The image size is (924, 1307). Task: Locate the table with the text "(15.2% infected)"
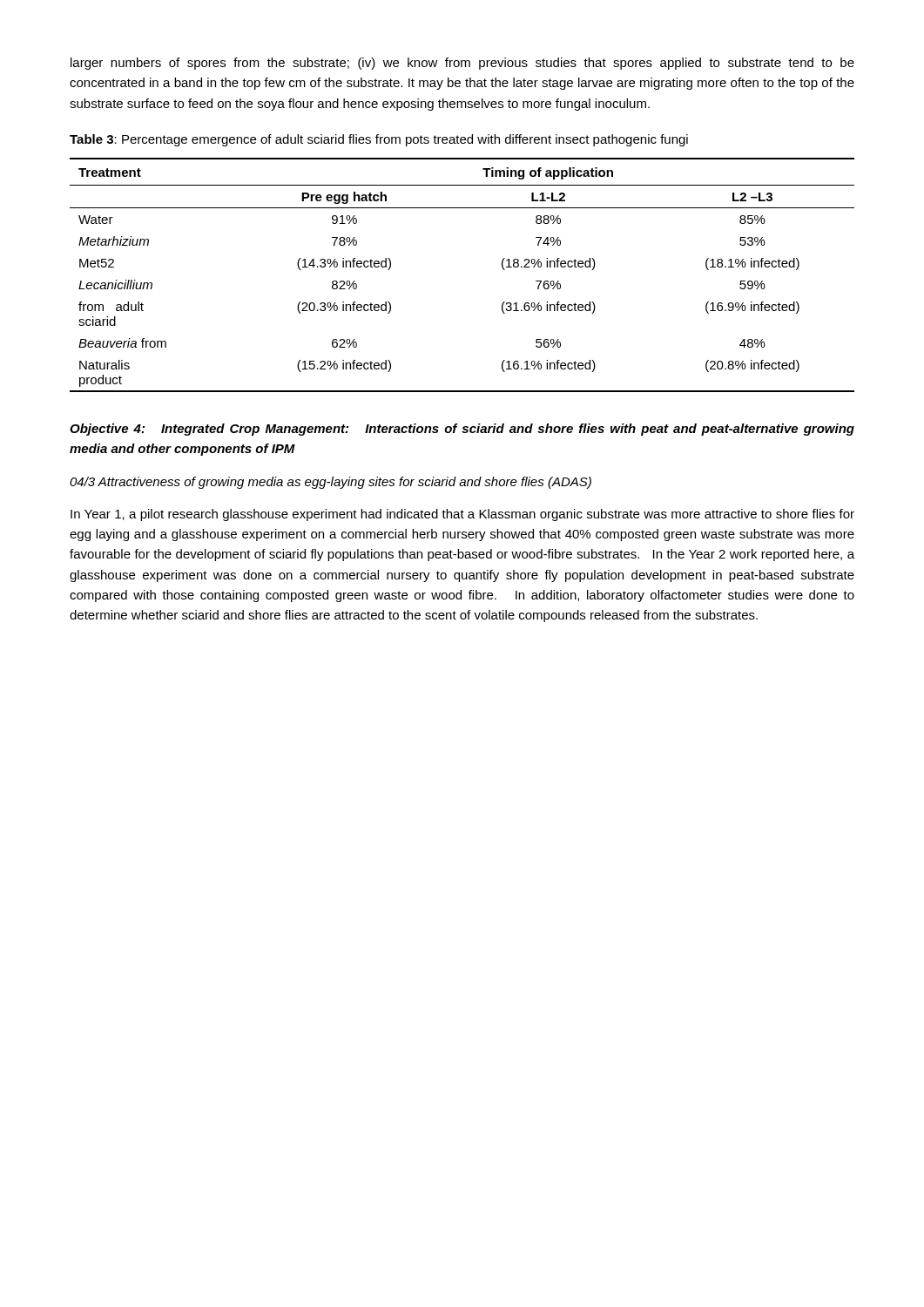pyautogui.click(x=462, y=275)
